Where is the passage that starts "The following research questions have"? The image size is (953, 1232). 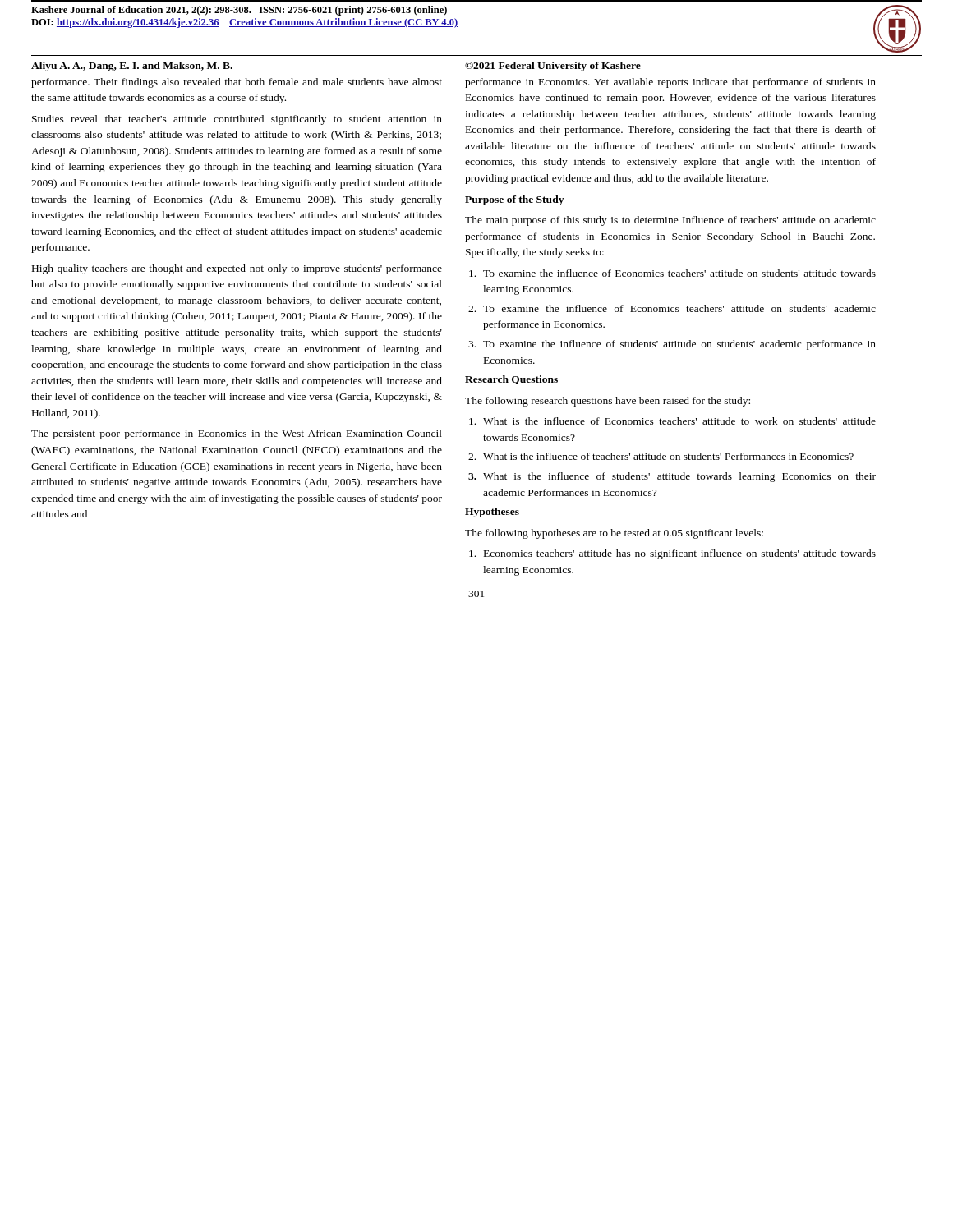pos(670,400)
